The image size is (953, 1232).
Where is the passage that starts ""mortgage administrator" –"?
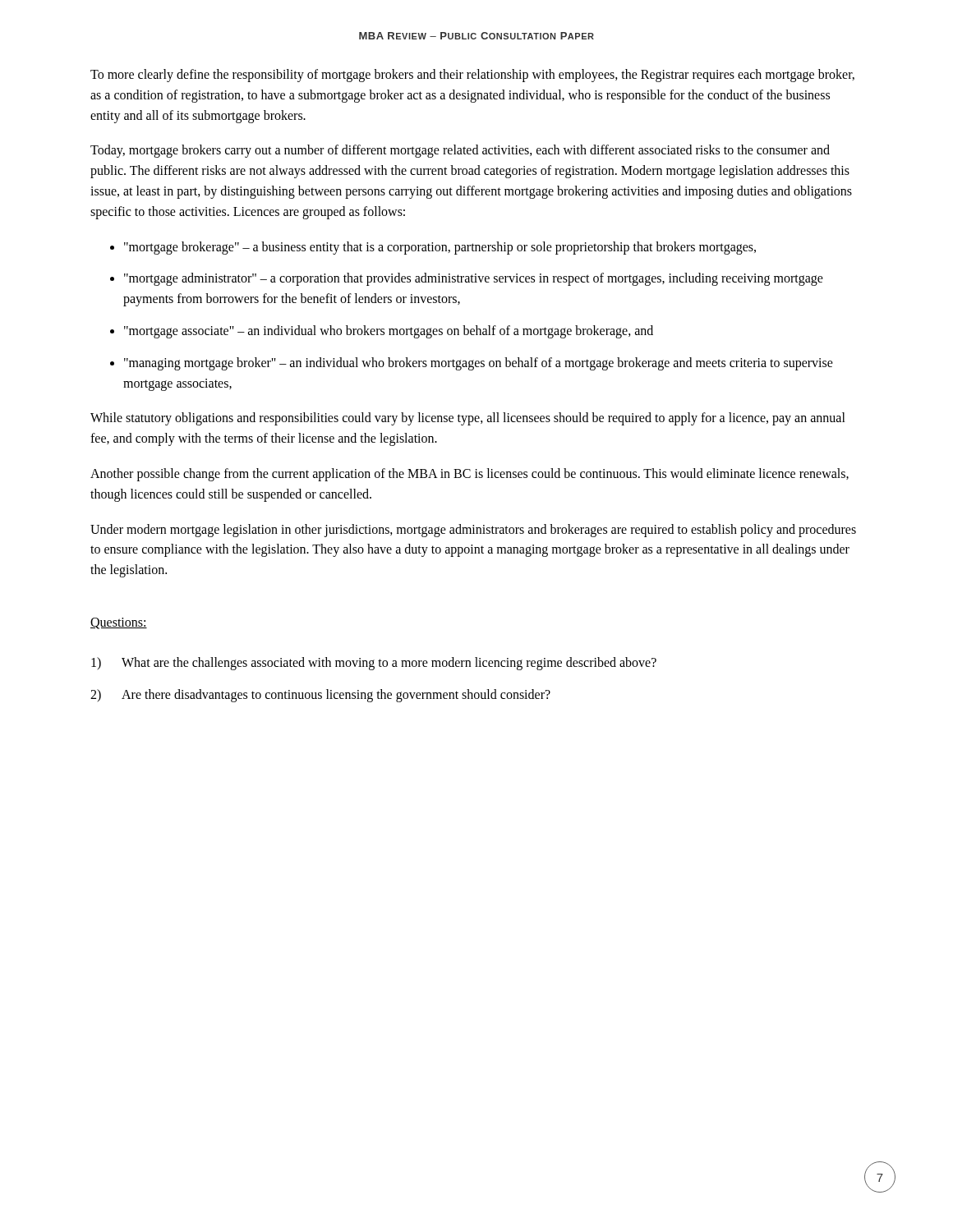pyautogui.click(x=473, y=288)
